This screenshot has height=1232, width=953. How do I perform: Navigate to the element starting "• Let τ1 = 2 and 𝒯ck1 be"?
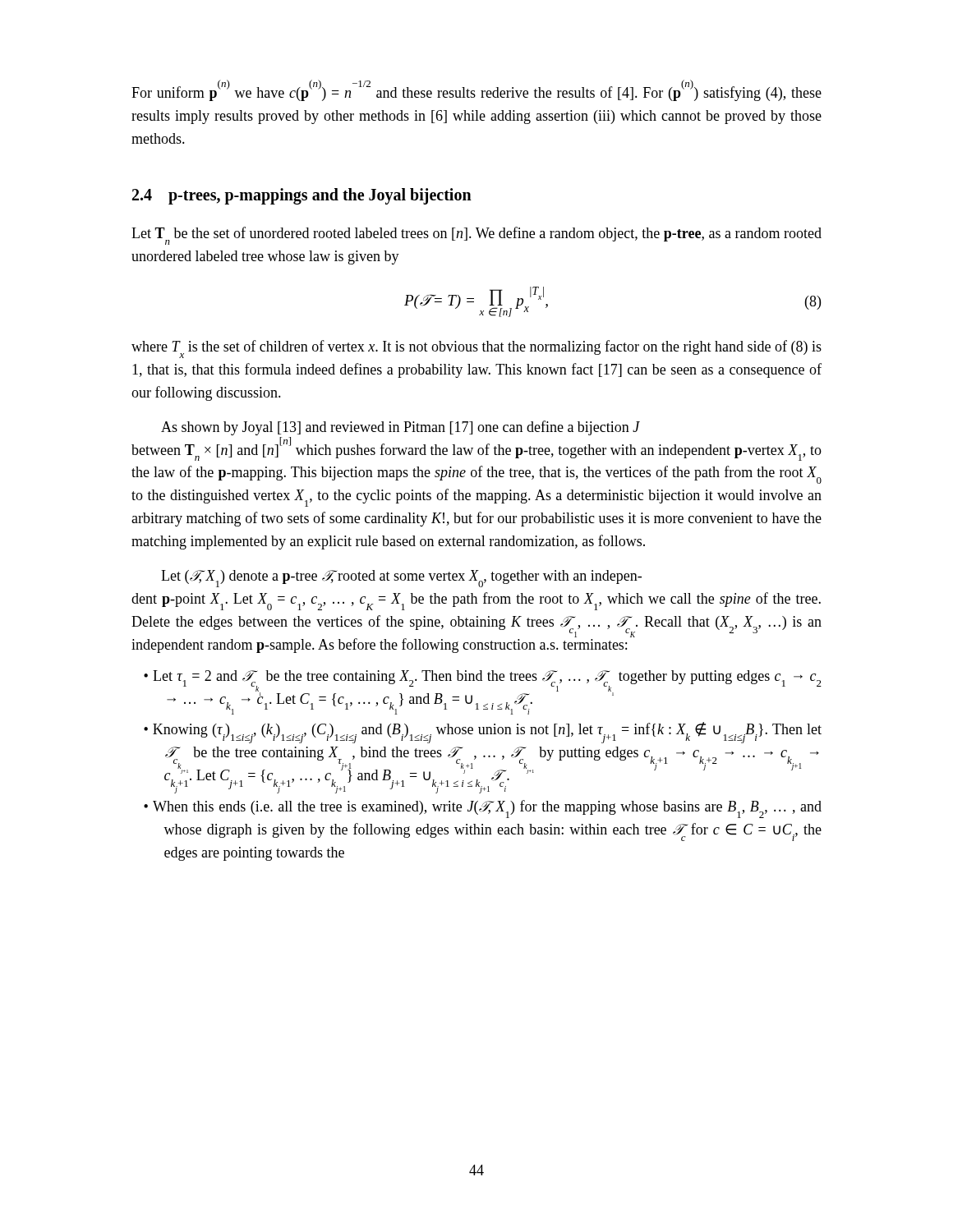[x=482, y=689]
